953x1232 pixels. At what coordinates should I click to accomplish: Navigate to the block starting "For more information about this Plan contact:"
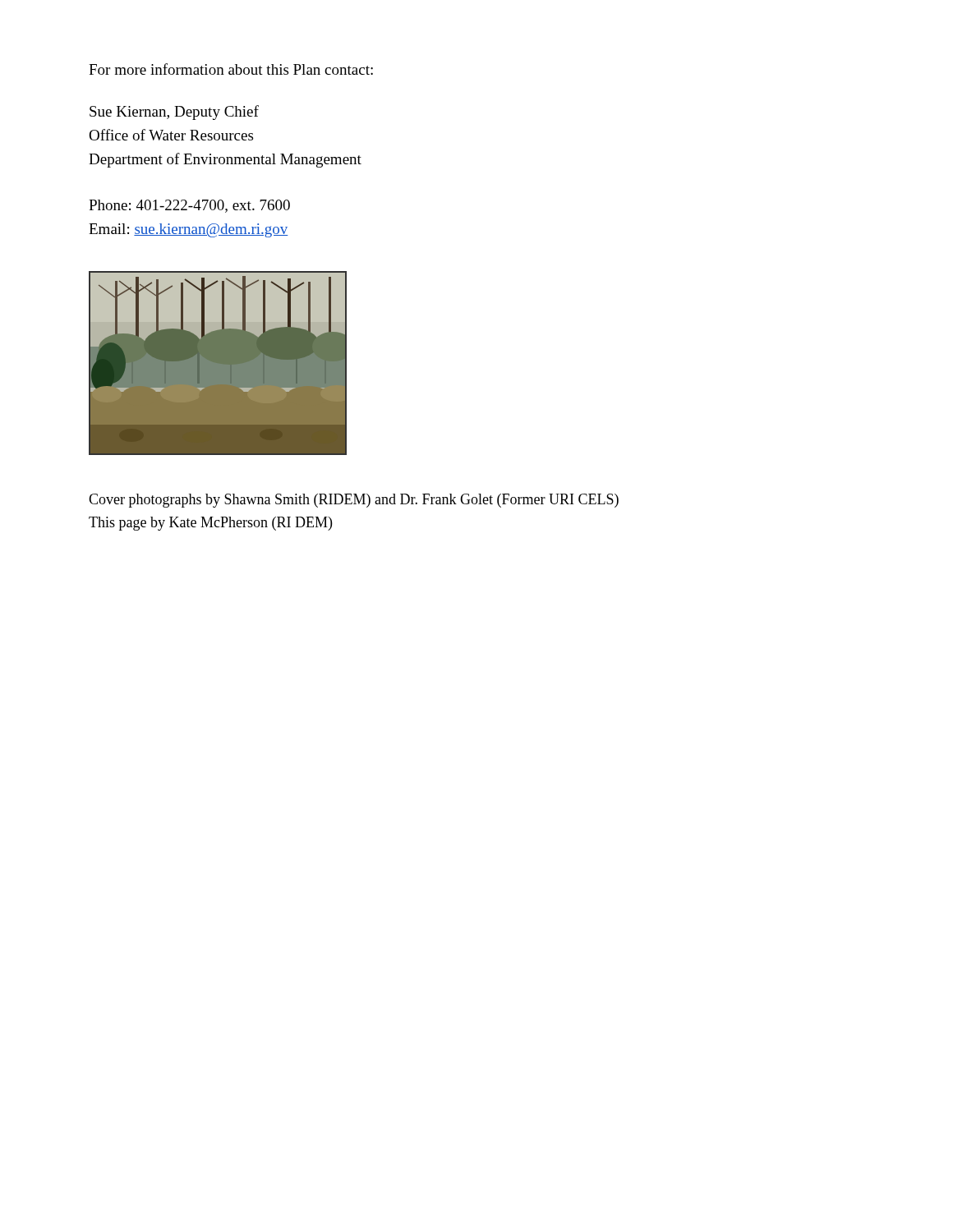[231, 69]
